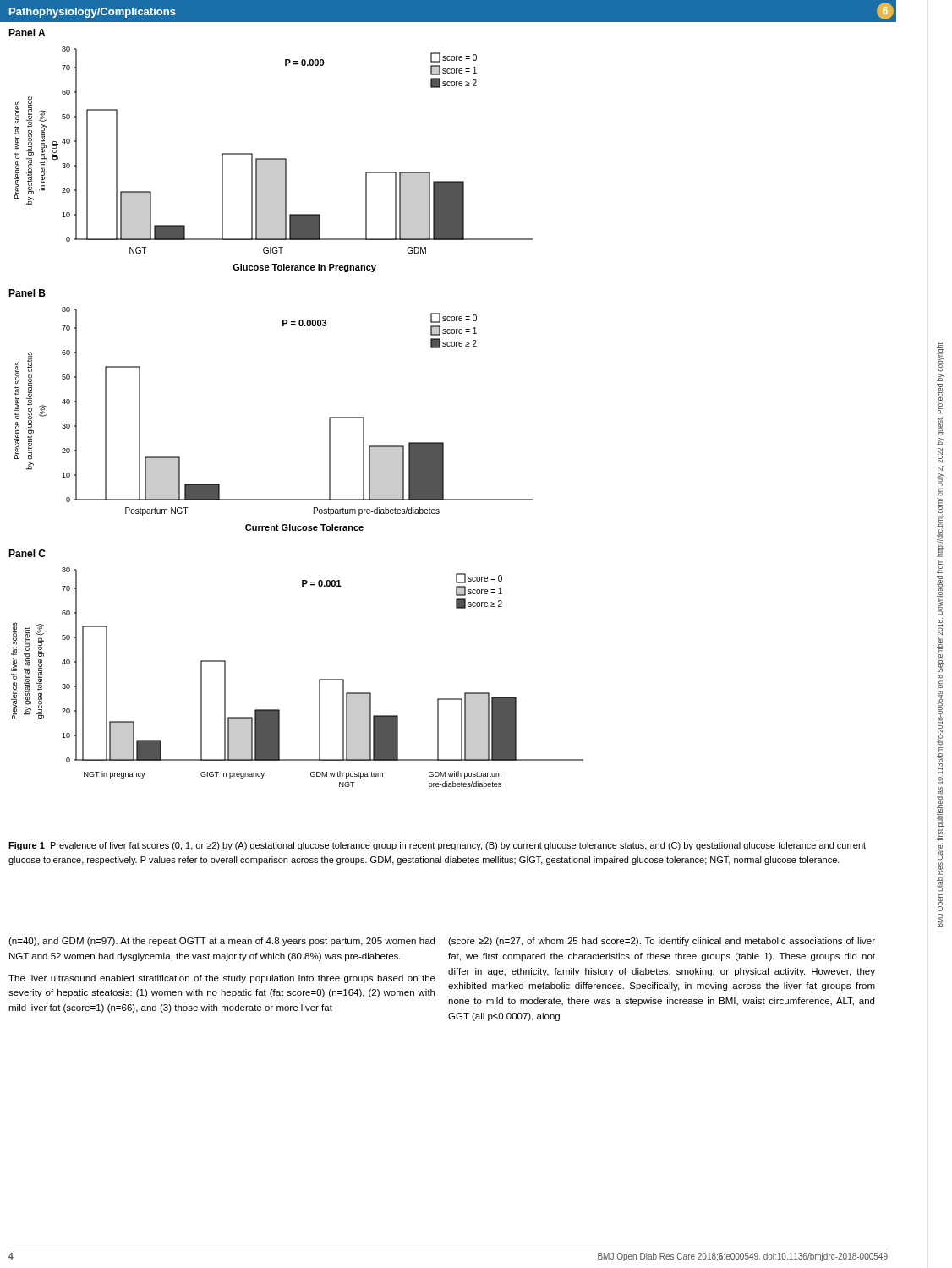The width and height of the screenshot is (952, 1268).
Task: Find a caption
Action: pyautogui.click(x=437, y=852)
